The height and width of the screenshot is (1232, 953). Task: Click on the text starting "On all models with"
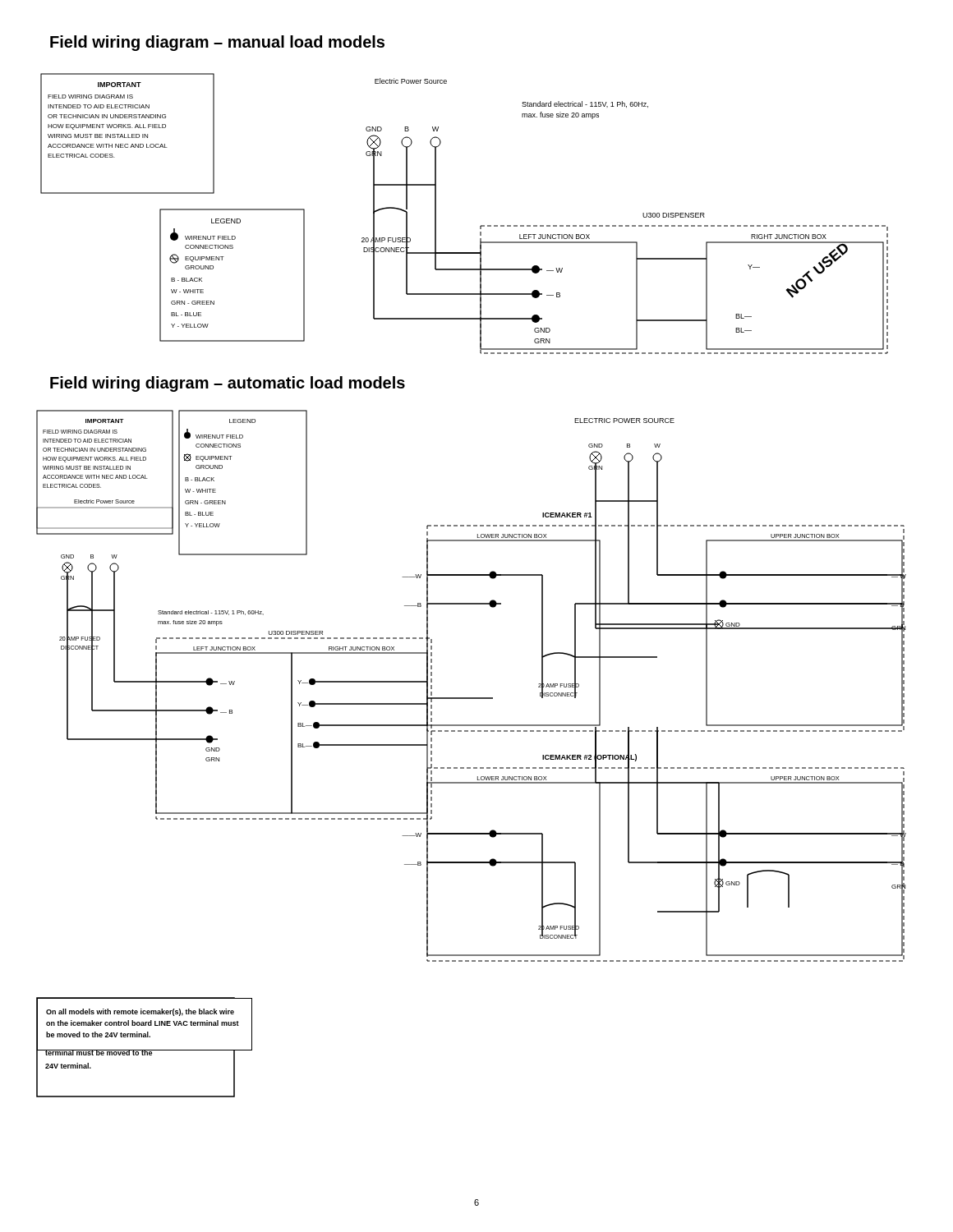[142, 1023]
